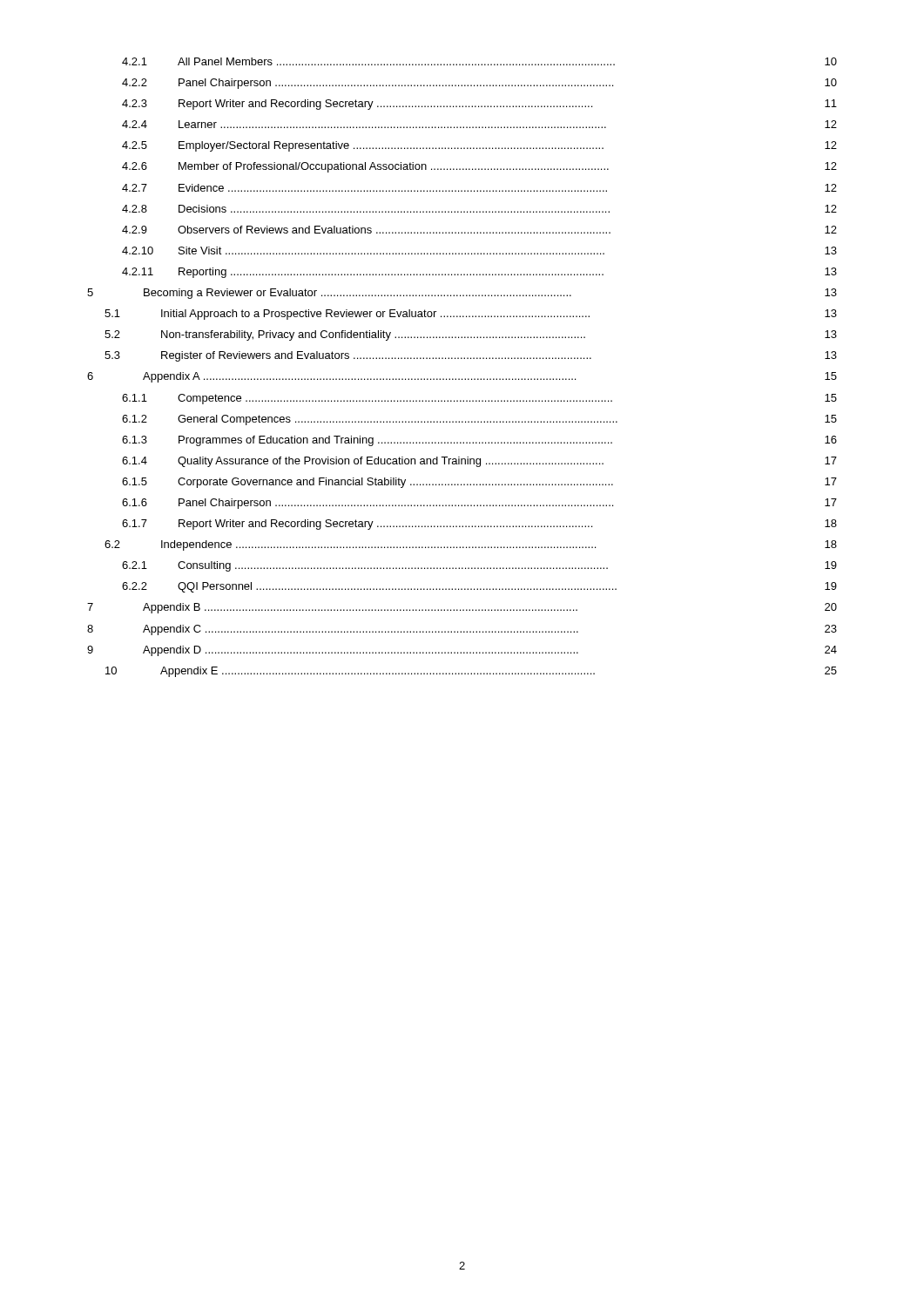Locate the text block starting "4.2.10 Site Visit"

tap(462, 251)
